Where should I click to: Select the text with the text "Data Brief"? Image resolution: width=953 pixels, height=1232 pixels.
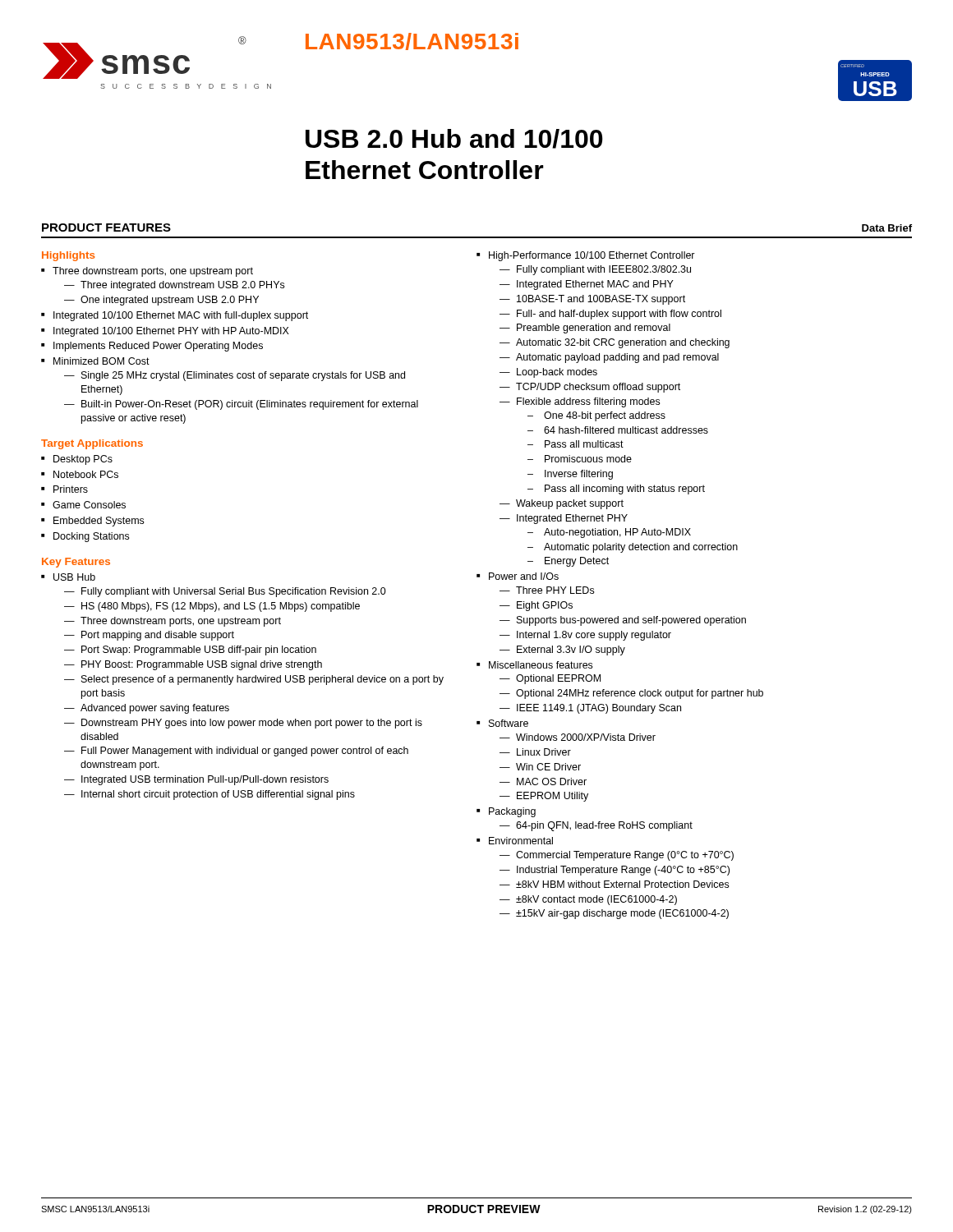tap(887, 228)
